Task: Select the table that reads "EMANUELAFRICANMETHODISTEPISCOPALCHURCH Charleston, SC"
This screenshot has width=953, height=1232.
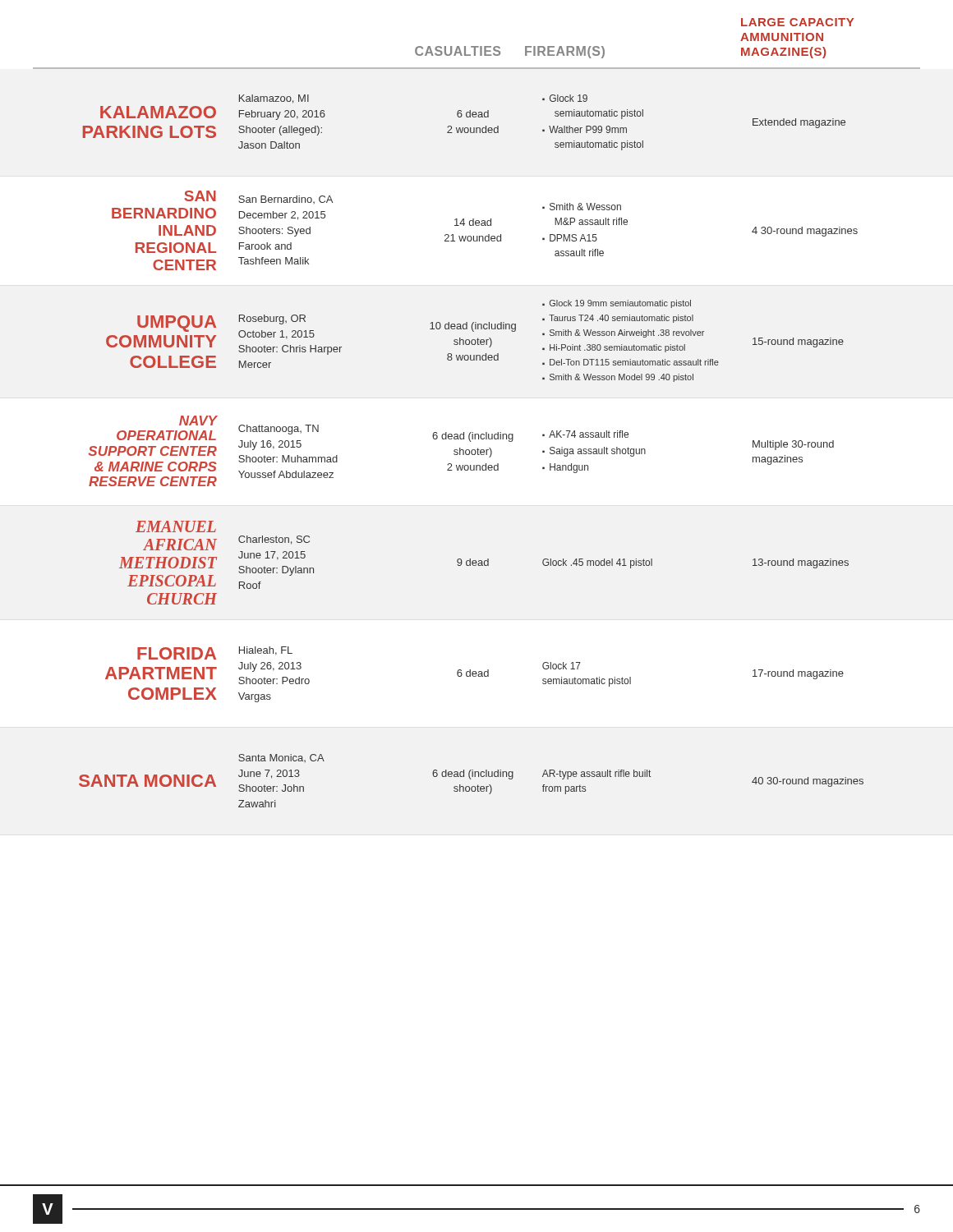Action: tap(476, 563)
